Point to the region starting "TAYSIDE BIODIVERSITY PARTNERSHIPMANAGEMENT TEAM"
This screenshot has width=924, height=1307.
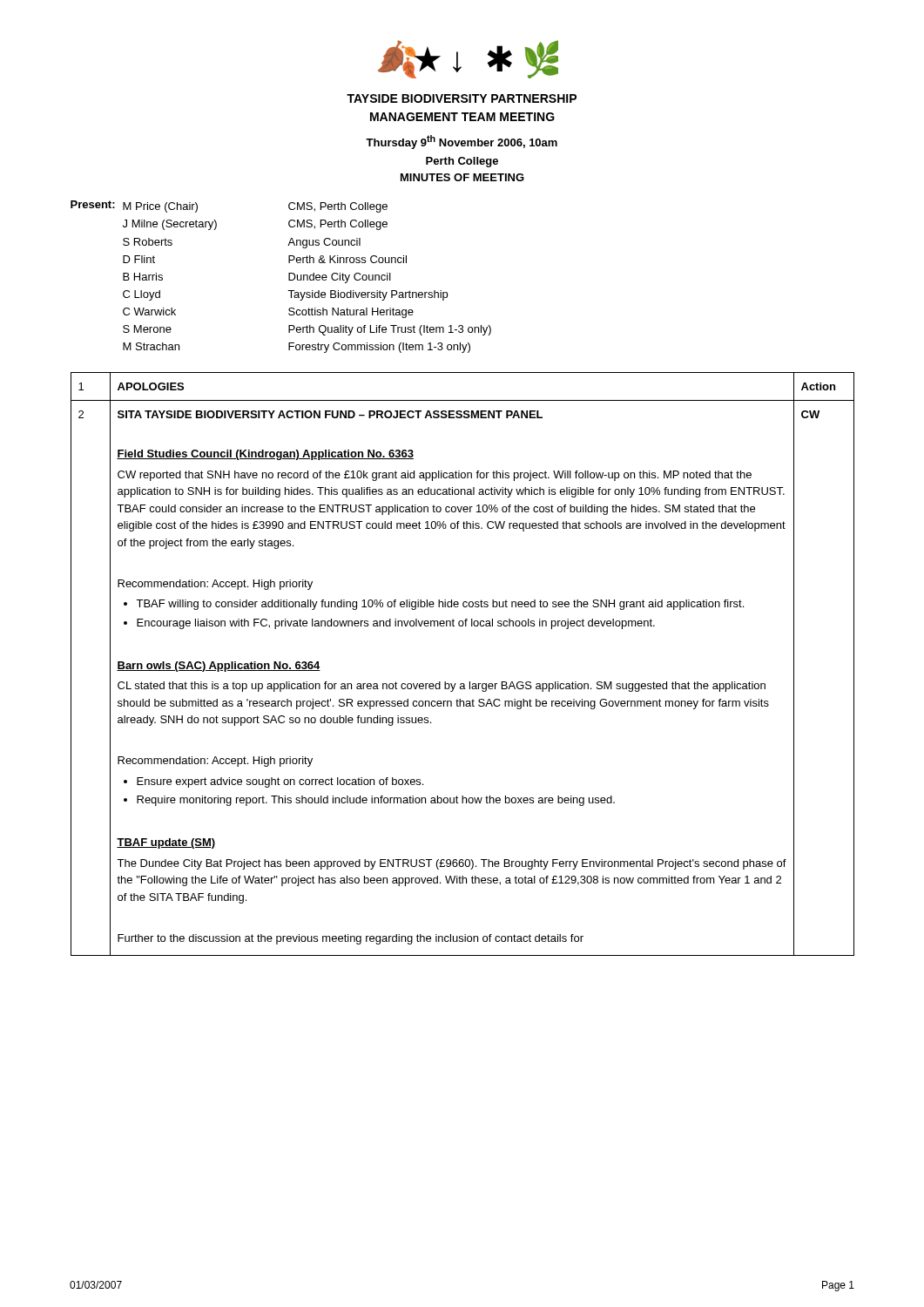click(462, 108)
